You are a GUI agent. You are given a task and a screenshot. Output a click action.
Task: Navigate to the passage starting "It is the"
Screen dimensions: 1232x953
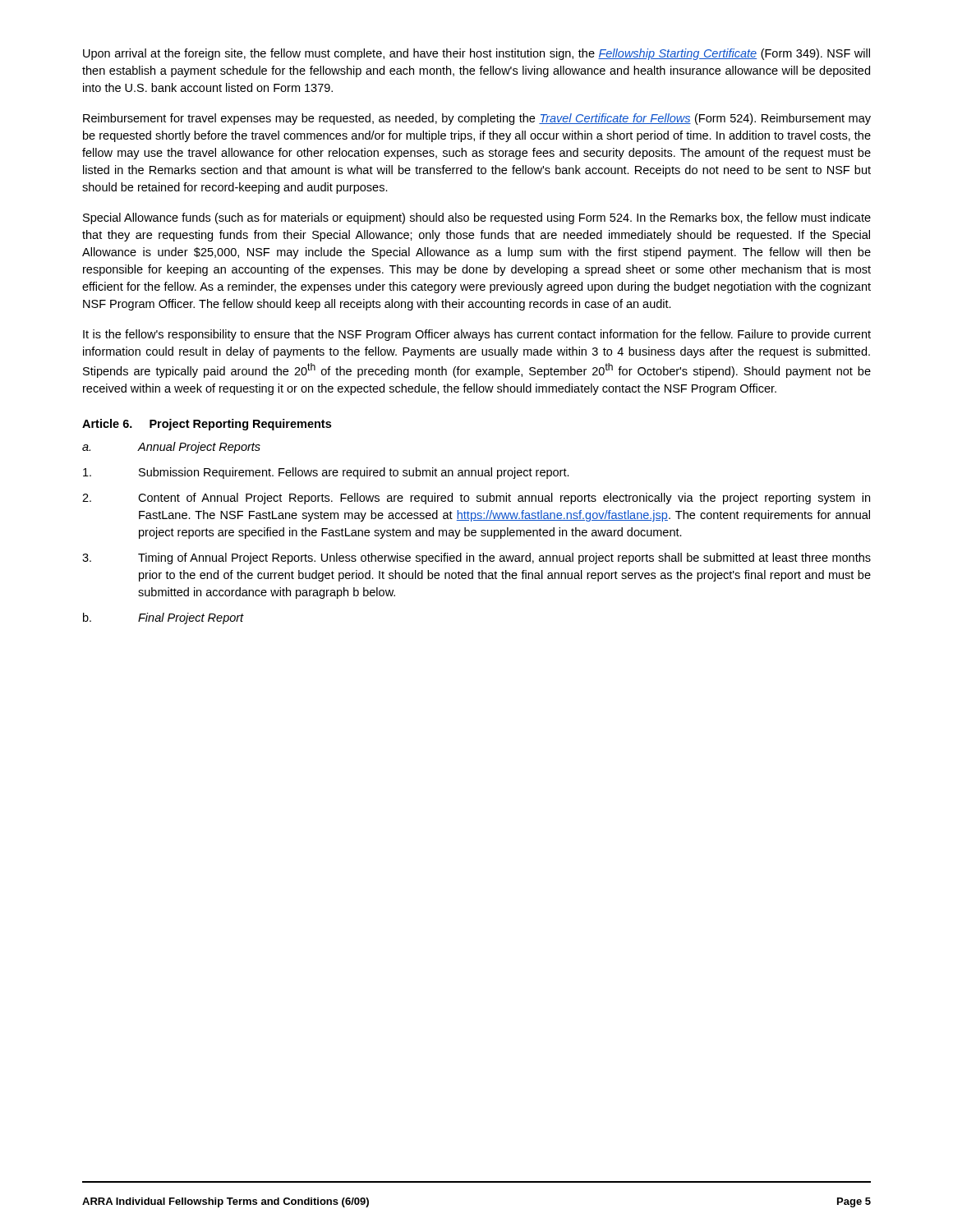[476, 361]
